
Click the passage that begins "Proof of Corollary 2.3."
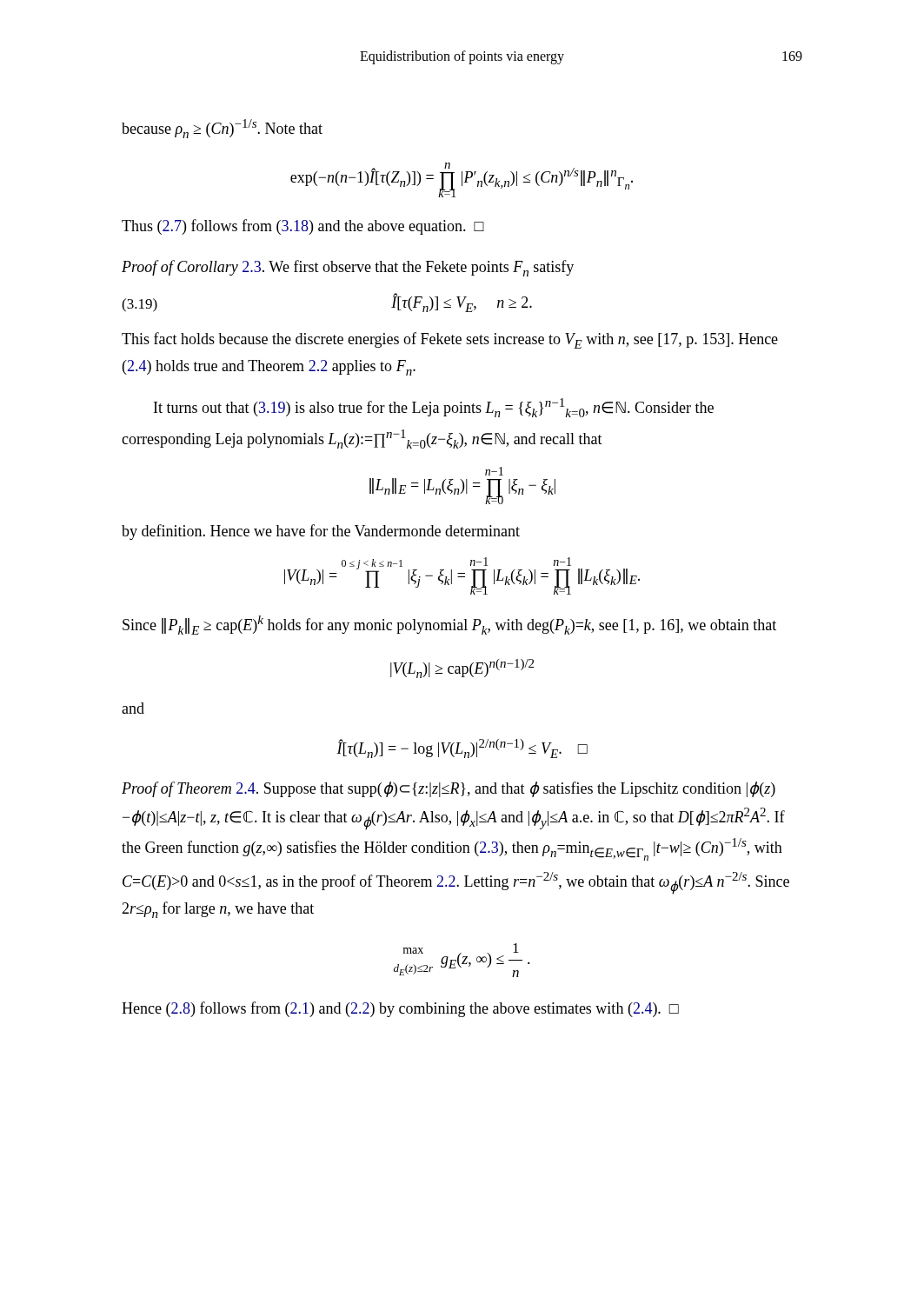(x=348, y=268)
